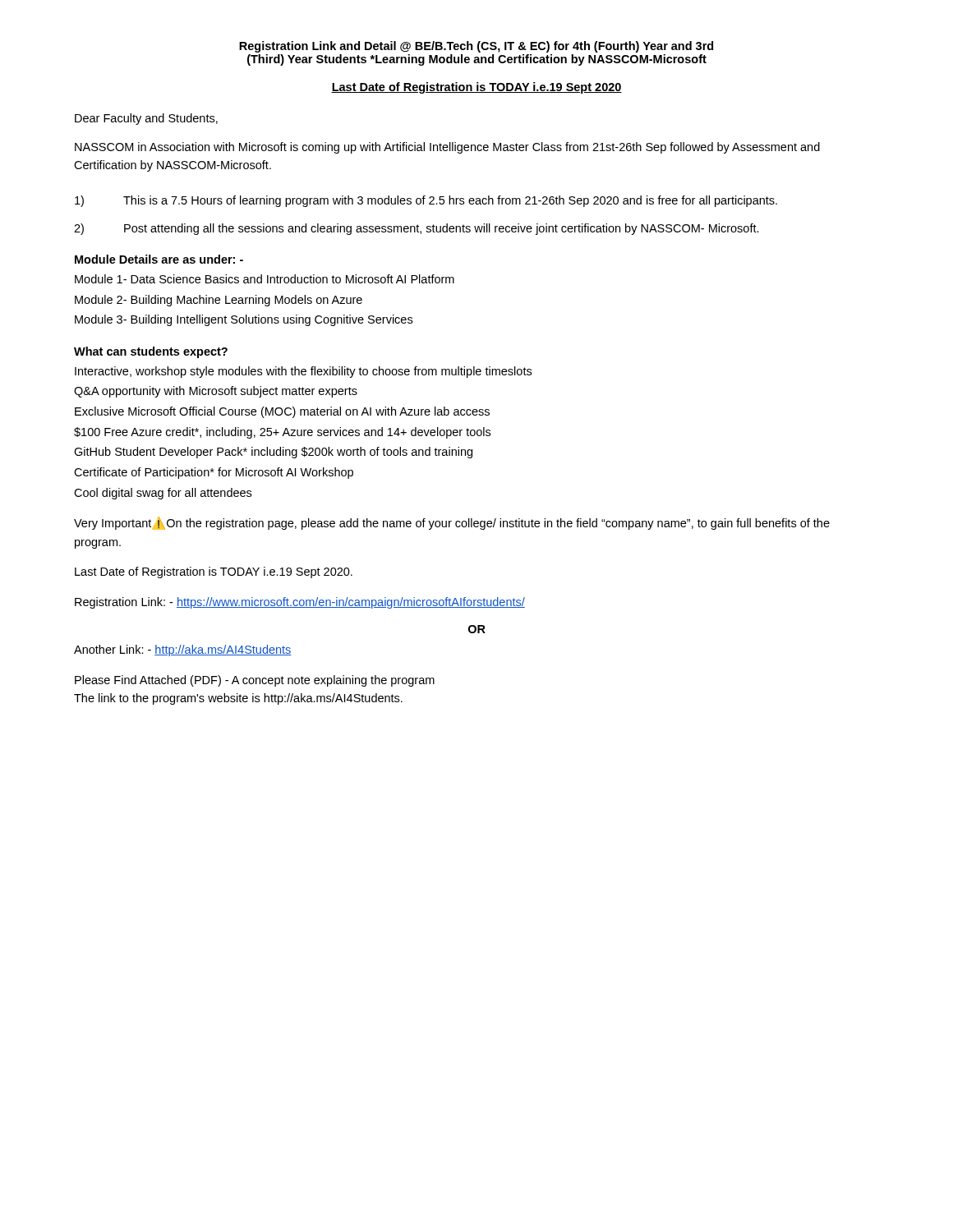Viewport: 953px width, 1232px height.
Task: Select the section header with the text "Last Date of Registration is TODAY i.e.19 Sept"
Action: [x=476, y=87]
